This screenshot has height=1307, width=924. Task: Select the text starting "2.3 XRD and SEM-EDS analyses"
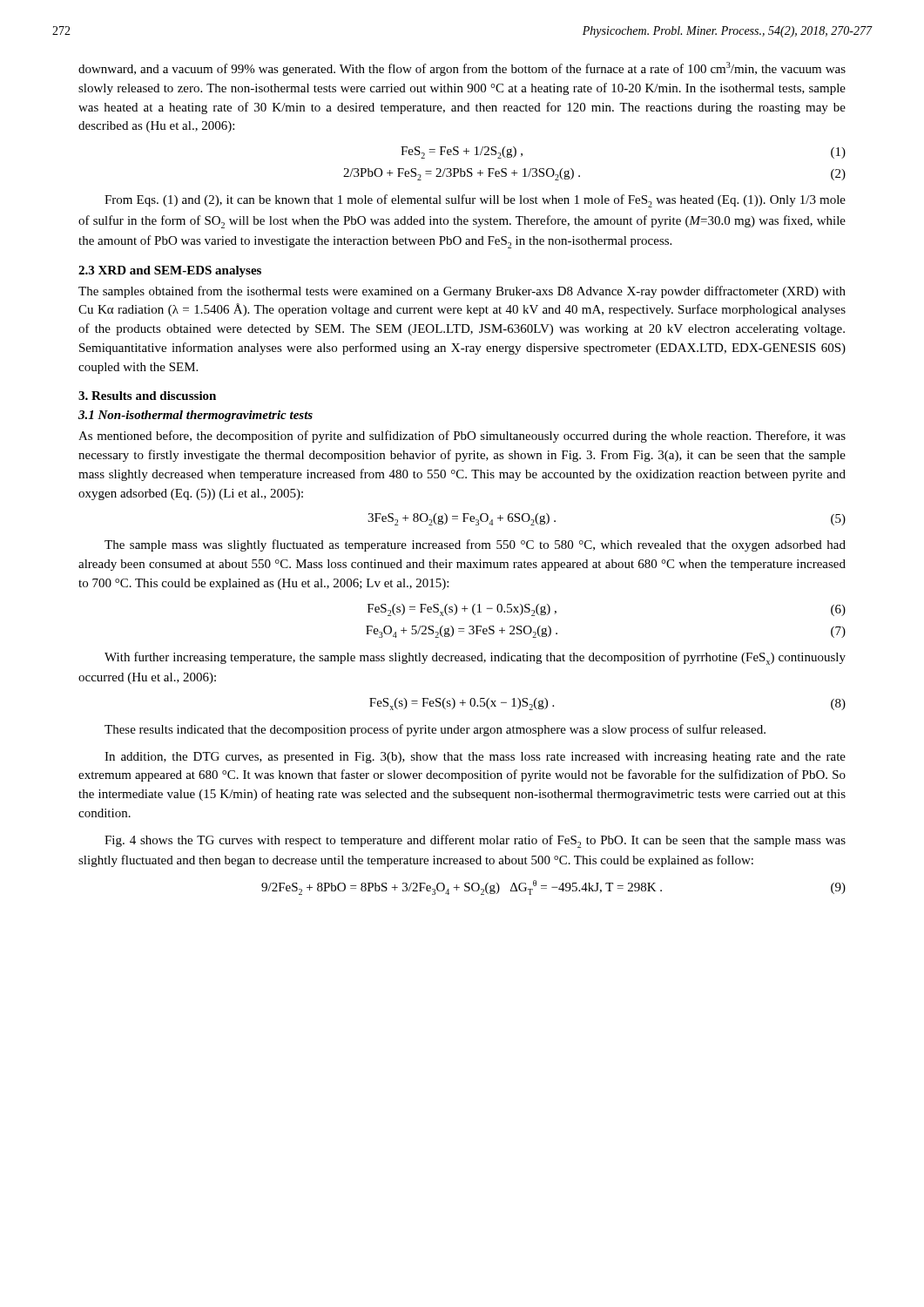170,270
